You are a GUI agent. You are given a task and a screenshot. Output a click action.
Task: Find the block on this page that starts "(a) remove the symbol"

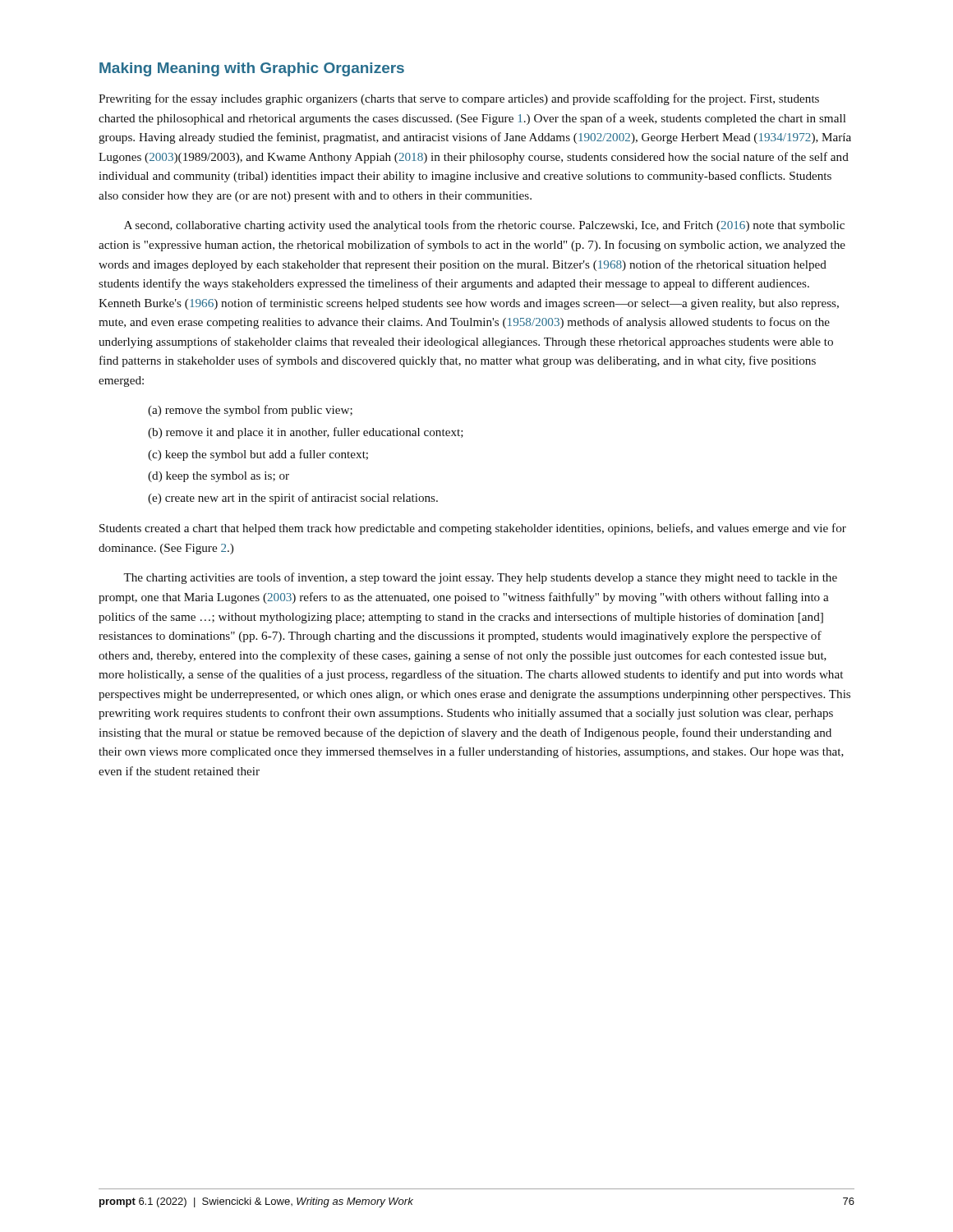point(250,410)
